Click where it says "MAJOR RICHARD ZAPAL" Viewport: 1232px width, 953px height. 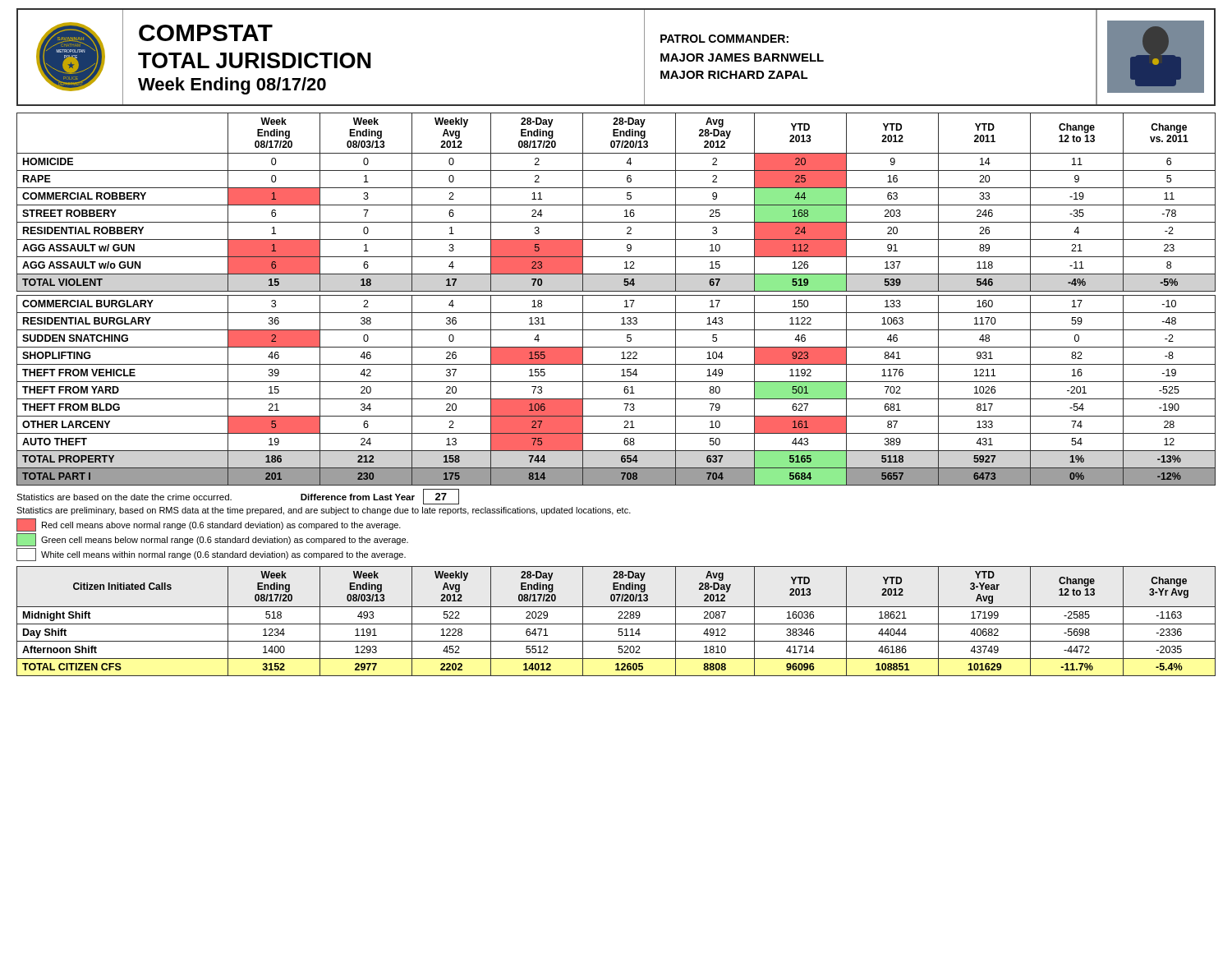(x=734, y=75)
